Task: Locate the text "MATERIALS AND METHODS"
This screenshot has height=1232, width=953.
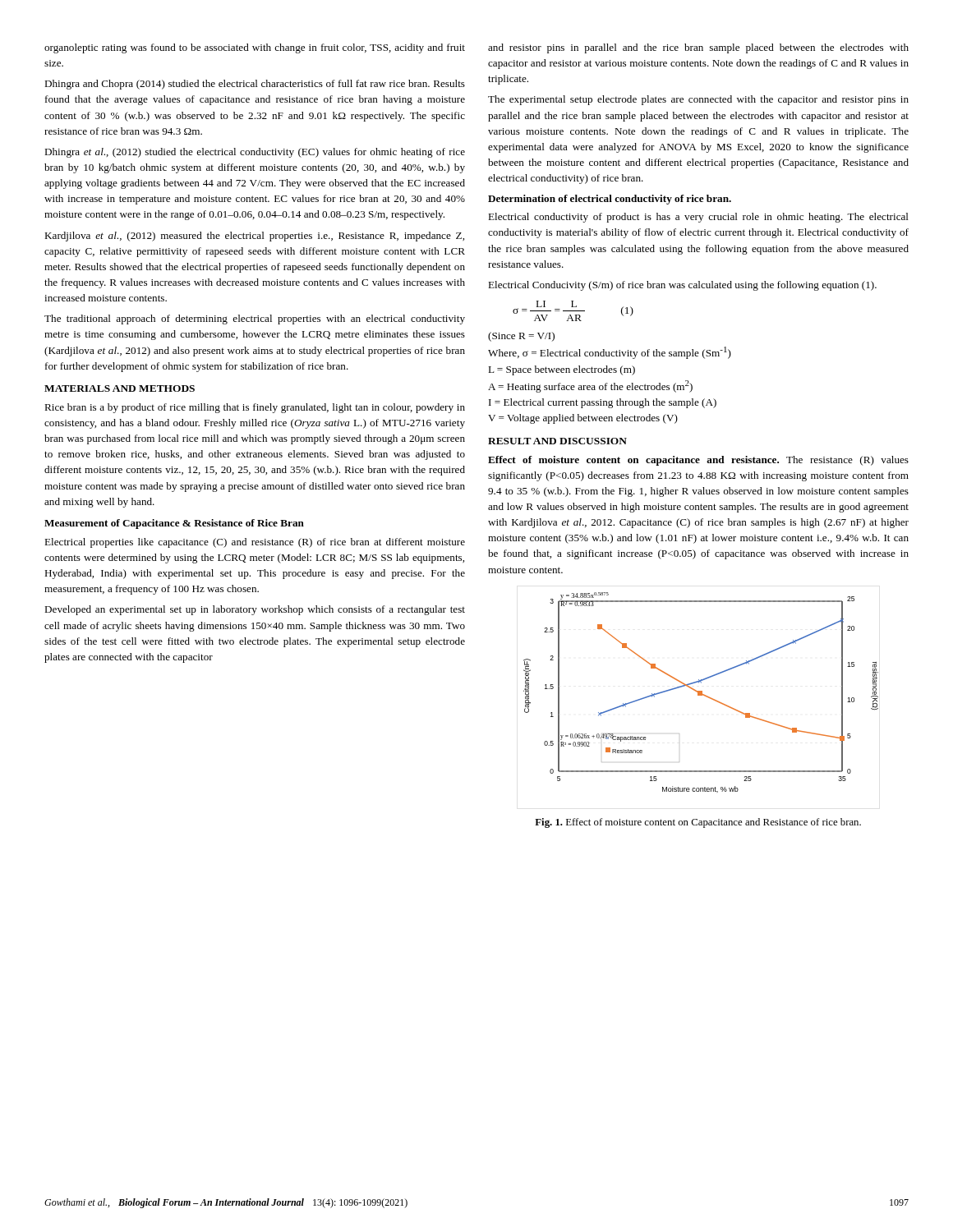Action: click(120, 388)
